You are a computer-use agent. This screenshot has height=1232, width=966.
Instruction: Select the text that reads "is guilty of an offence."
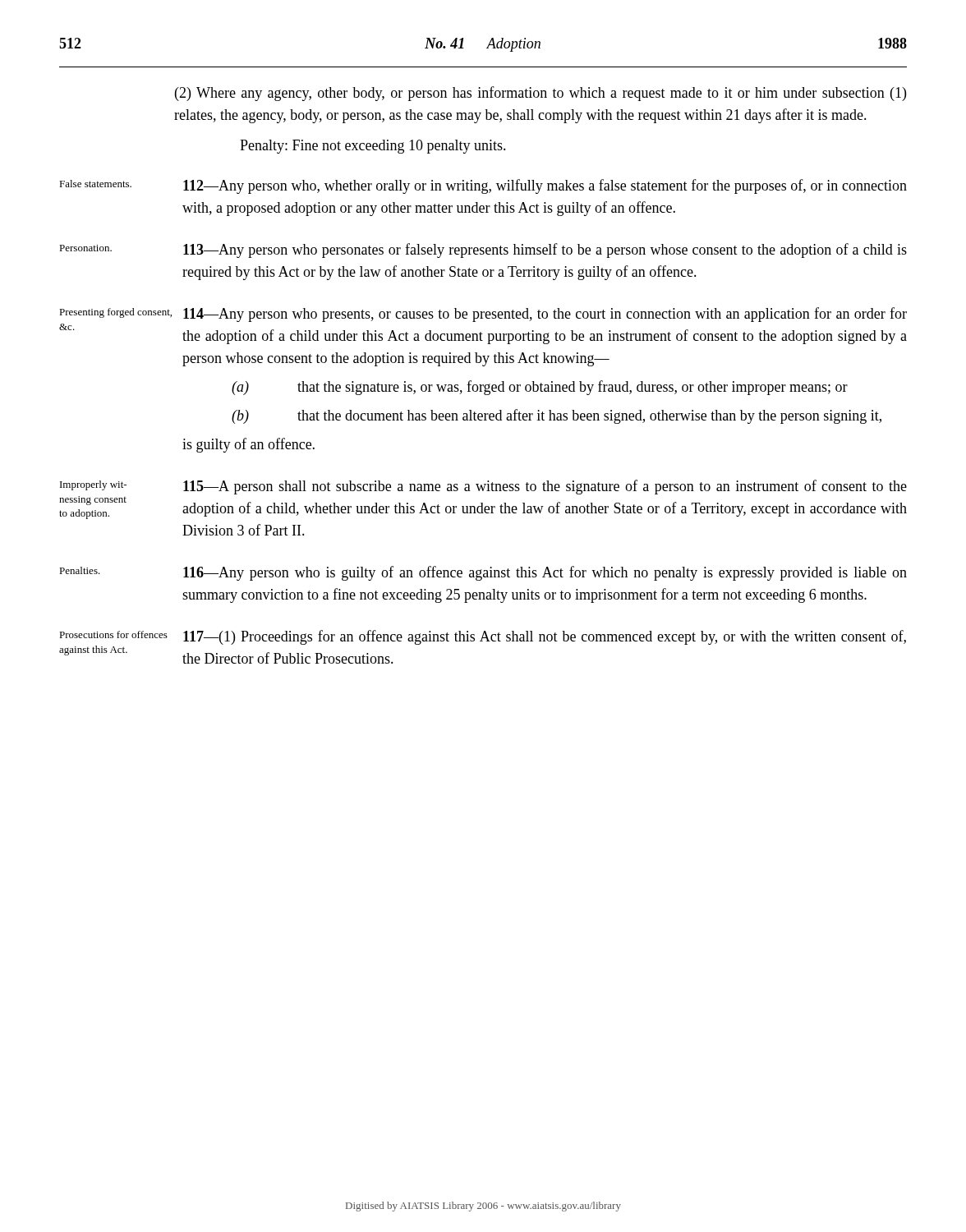pos(249,444)
